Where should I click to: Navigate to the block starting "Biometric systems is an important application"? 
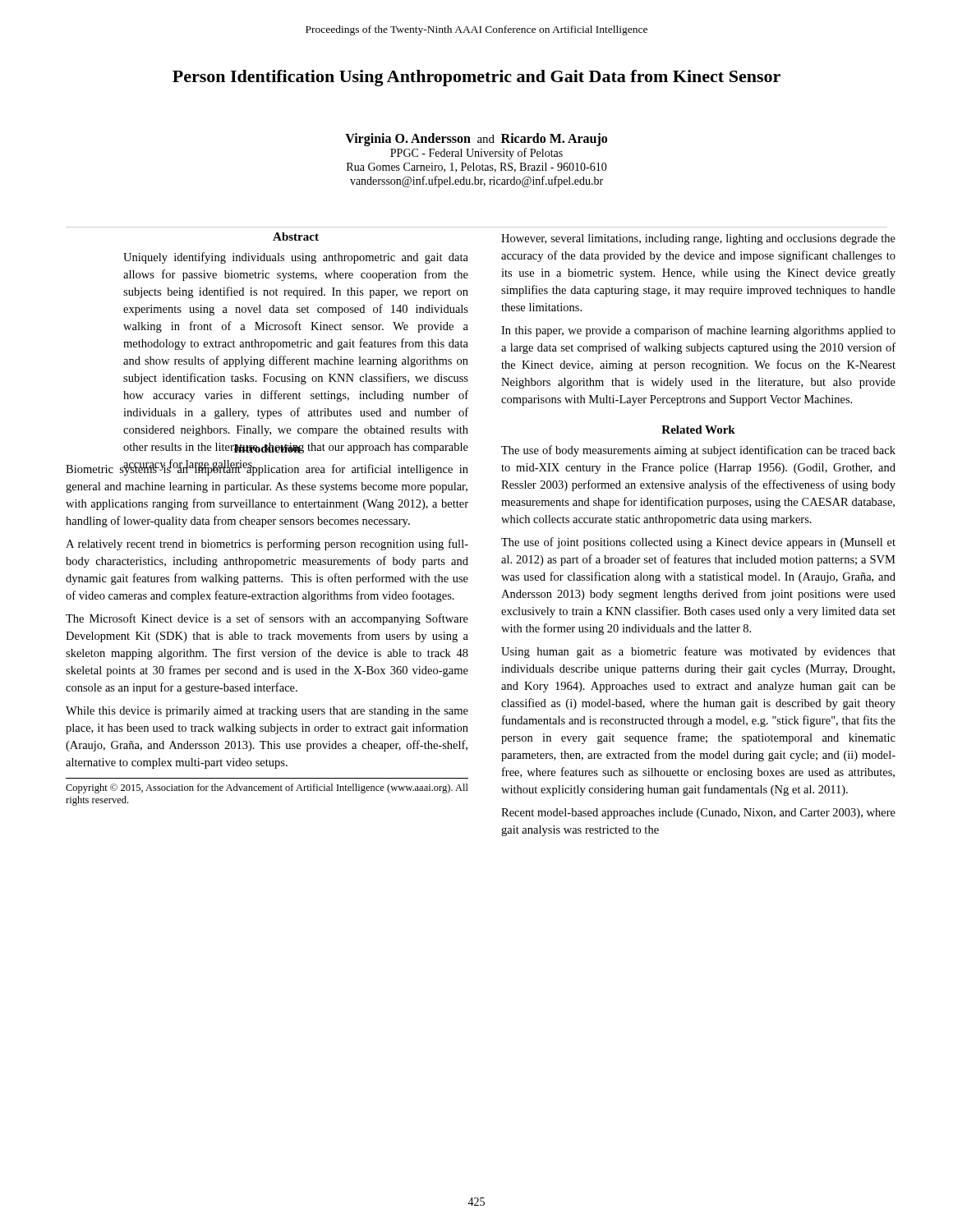pos(267,616)
